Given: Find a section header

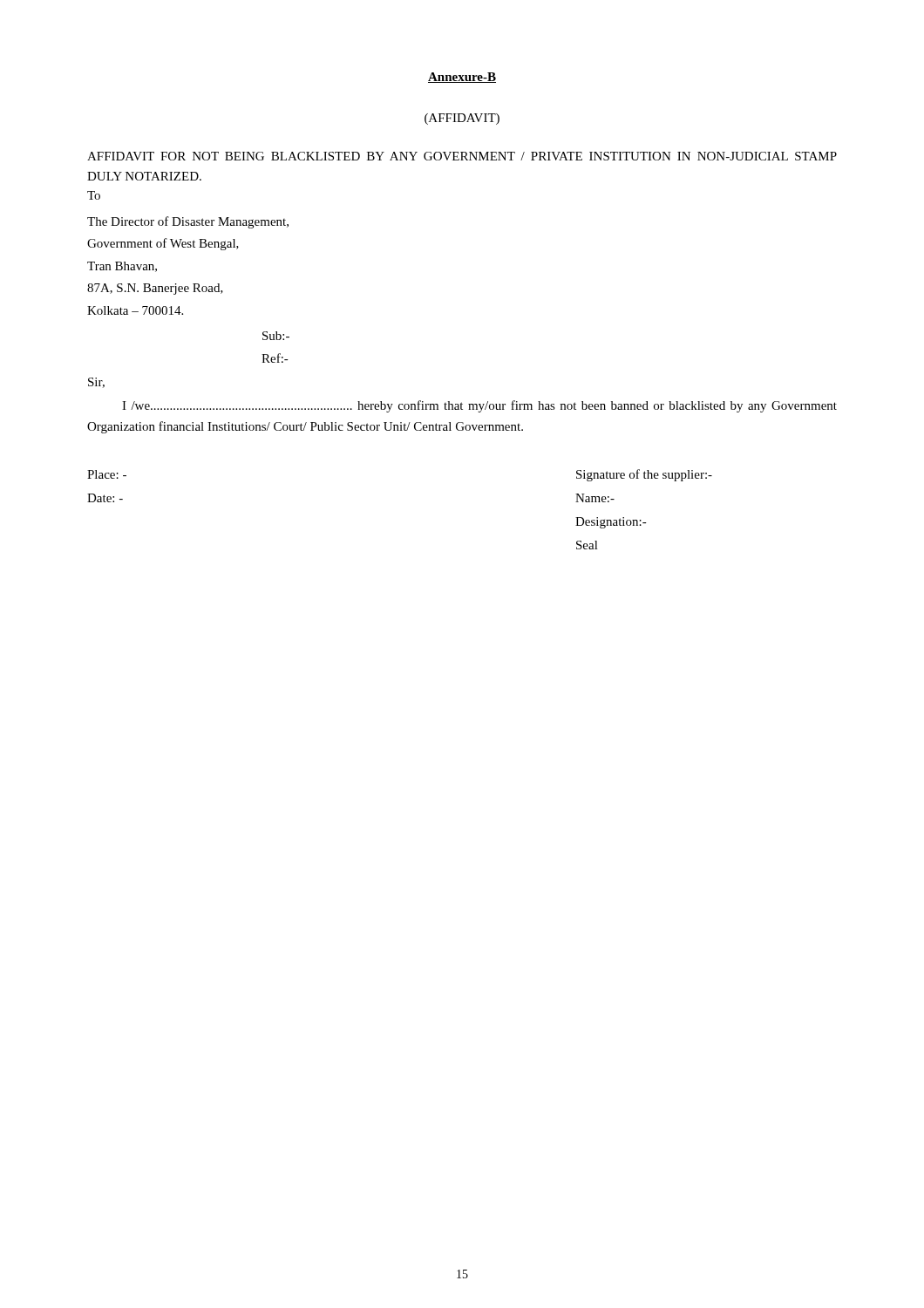Looking at the screenshot, I should click(x=462, y=118).
